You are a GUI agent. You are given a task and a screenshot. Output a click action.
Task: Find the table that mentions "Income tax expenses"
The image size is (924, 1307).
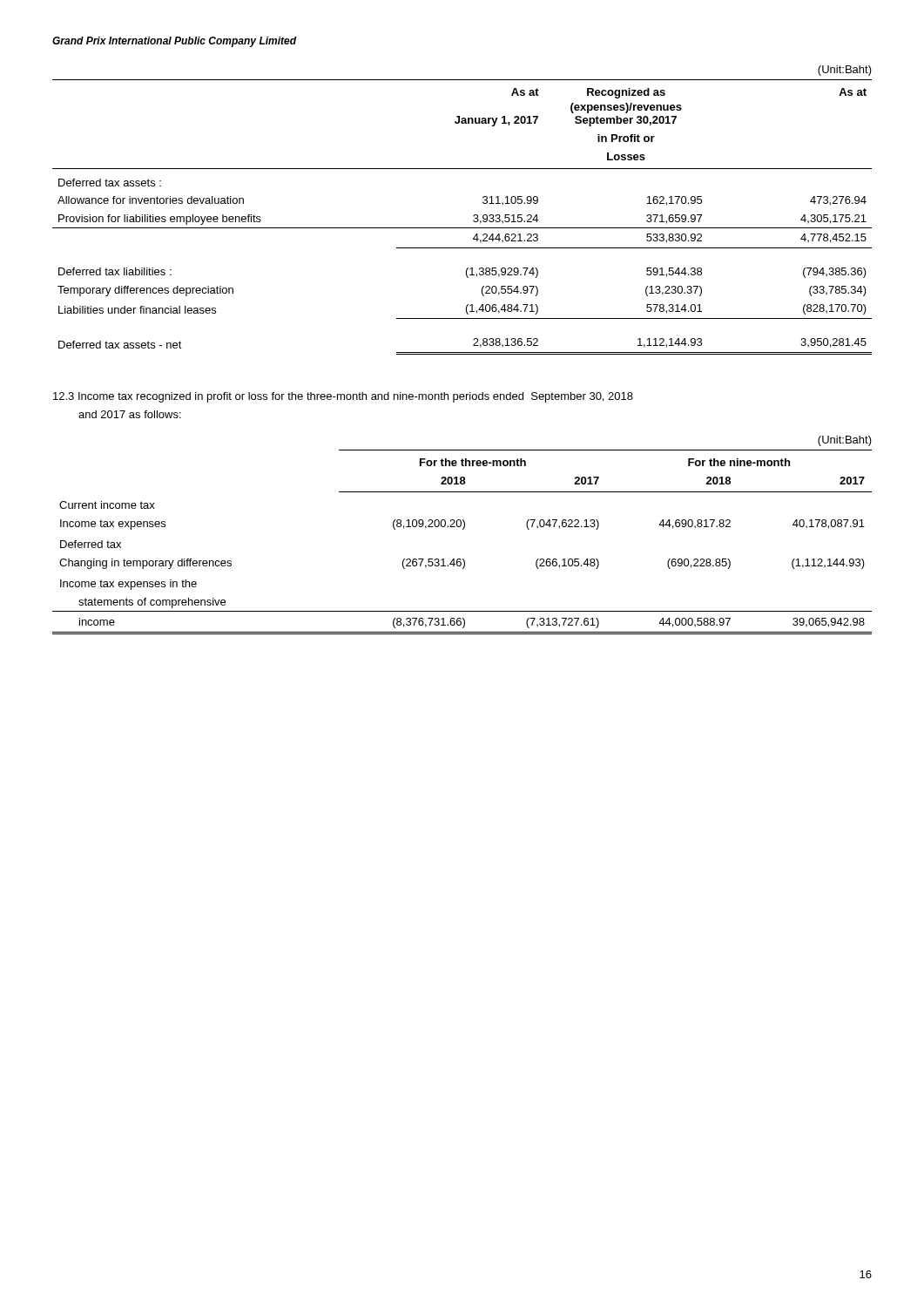(462, 542)
